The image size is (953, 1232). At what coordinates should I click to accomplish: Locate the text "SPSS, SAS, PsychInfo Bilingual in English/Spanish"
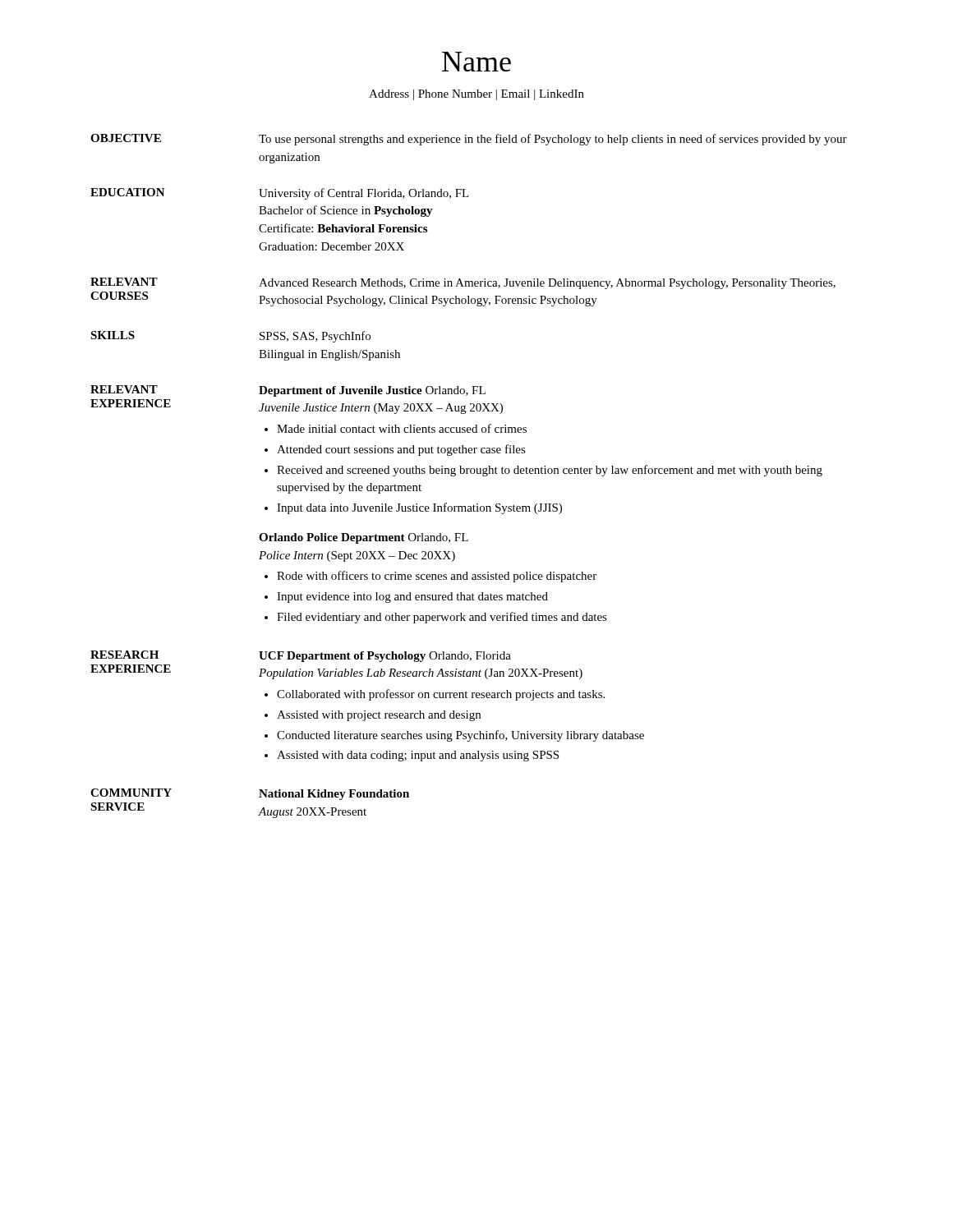[330, 345]
